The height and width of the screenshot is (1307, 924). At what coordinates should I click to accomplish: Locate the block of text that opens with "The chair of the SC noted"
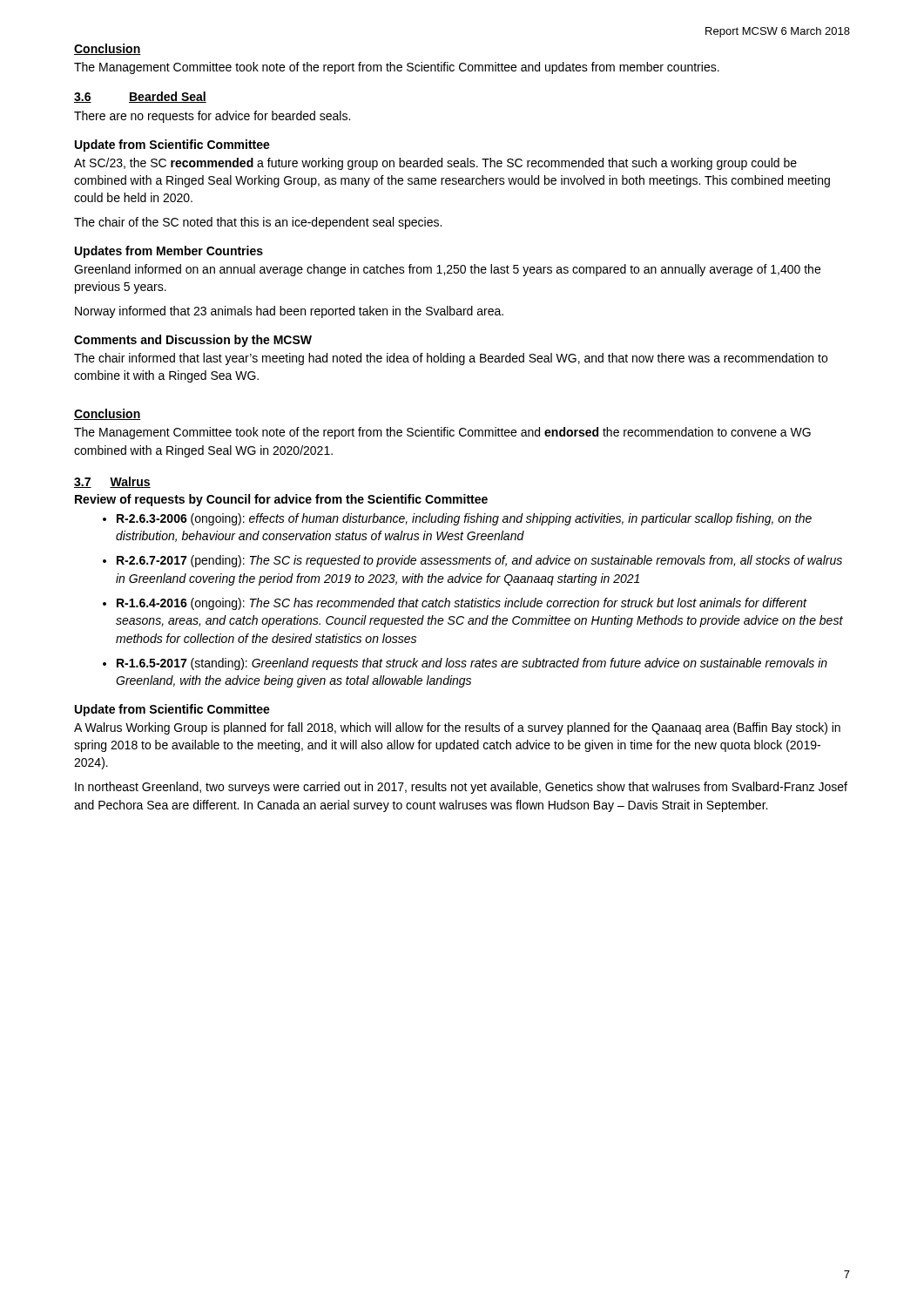(258, 223)
